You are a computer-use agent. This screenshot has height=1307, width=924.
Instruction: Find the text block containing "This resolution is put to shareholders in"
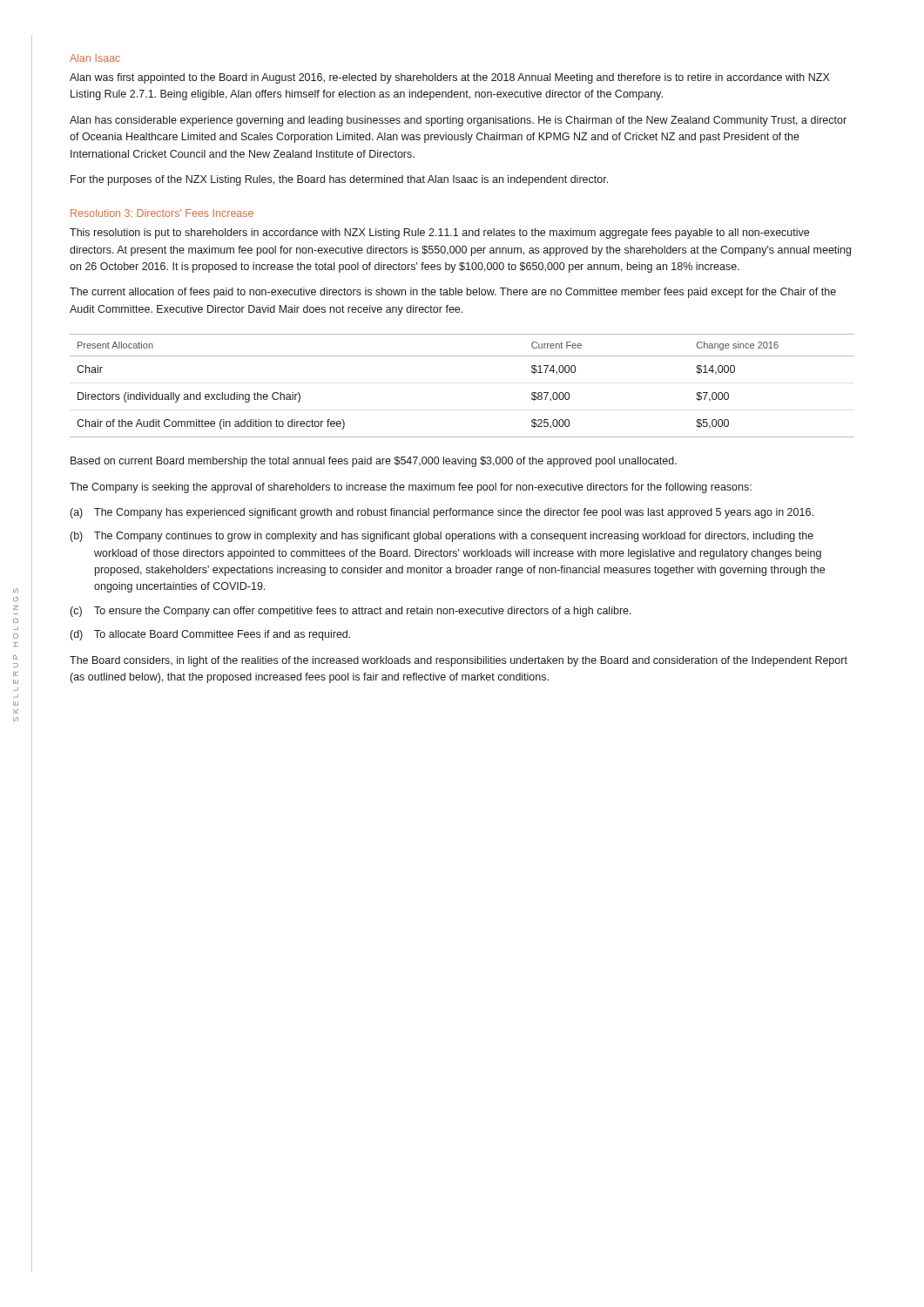pyautogui.click(x=461, y=250)
